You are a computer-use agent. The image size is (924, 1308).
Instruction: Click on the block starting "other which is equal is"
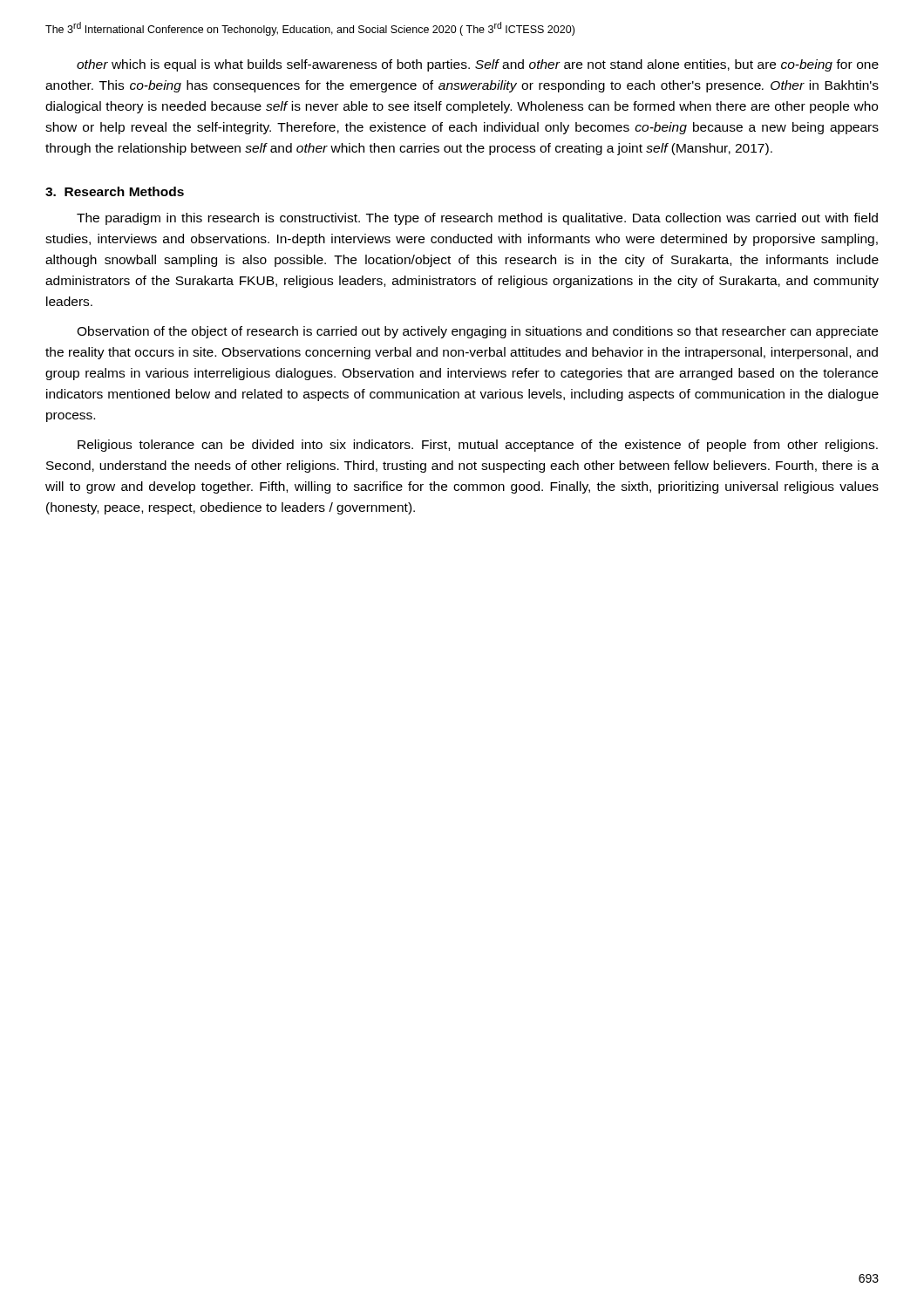pyautogui.click(x=462, y=106)
